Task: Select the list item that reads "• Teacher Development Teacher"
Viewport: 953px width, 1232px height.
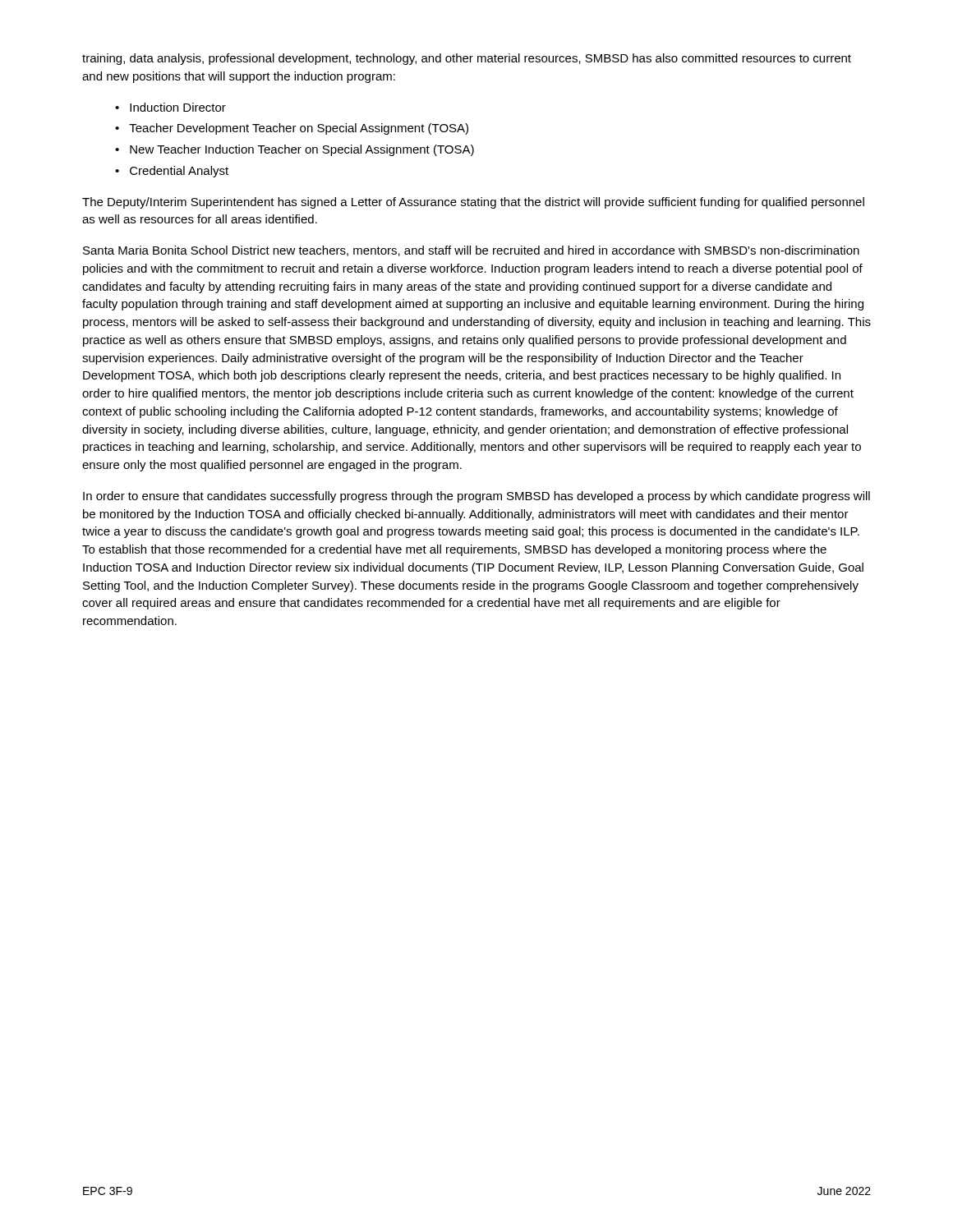Action: (292, 128)
